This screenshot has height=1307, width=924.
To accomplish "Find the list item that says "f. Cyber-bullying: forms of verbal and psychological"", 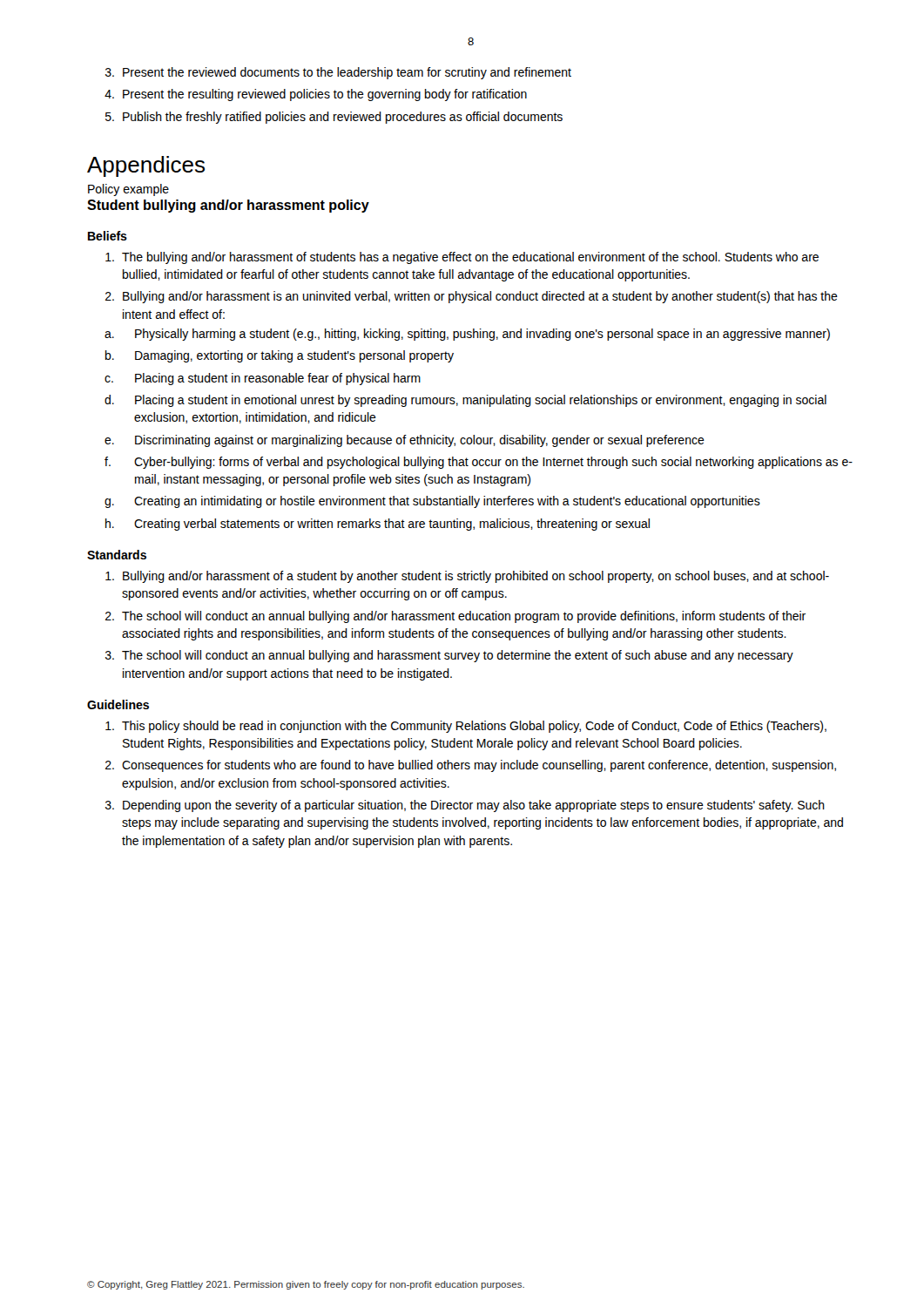I will [x=479, y=471].
